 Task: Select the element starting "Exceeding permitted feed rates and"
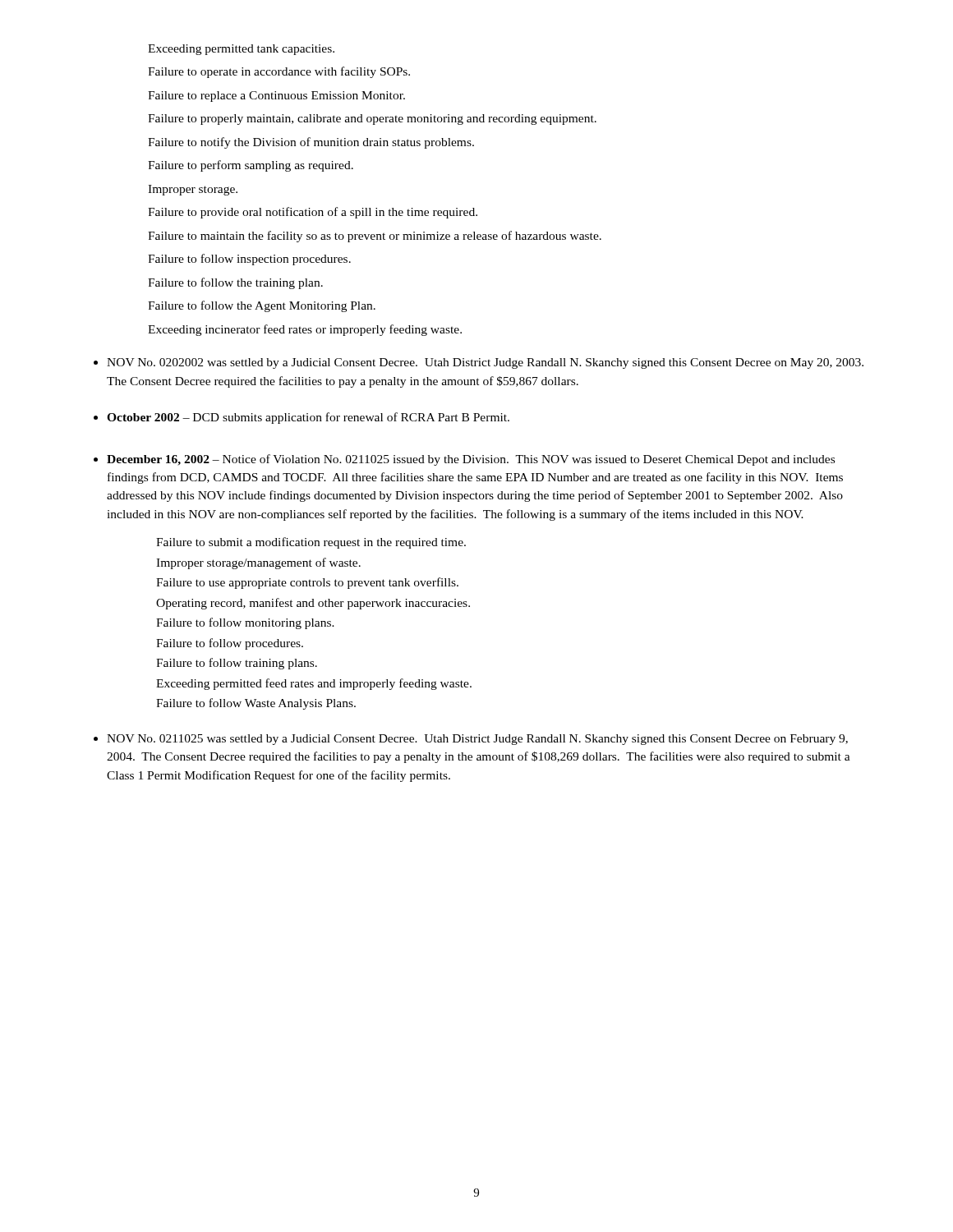coord(314,684)
